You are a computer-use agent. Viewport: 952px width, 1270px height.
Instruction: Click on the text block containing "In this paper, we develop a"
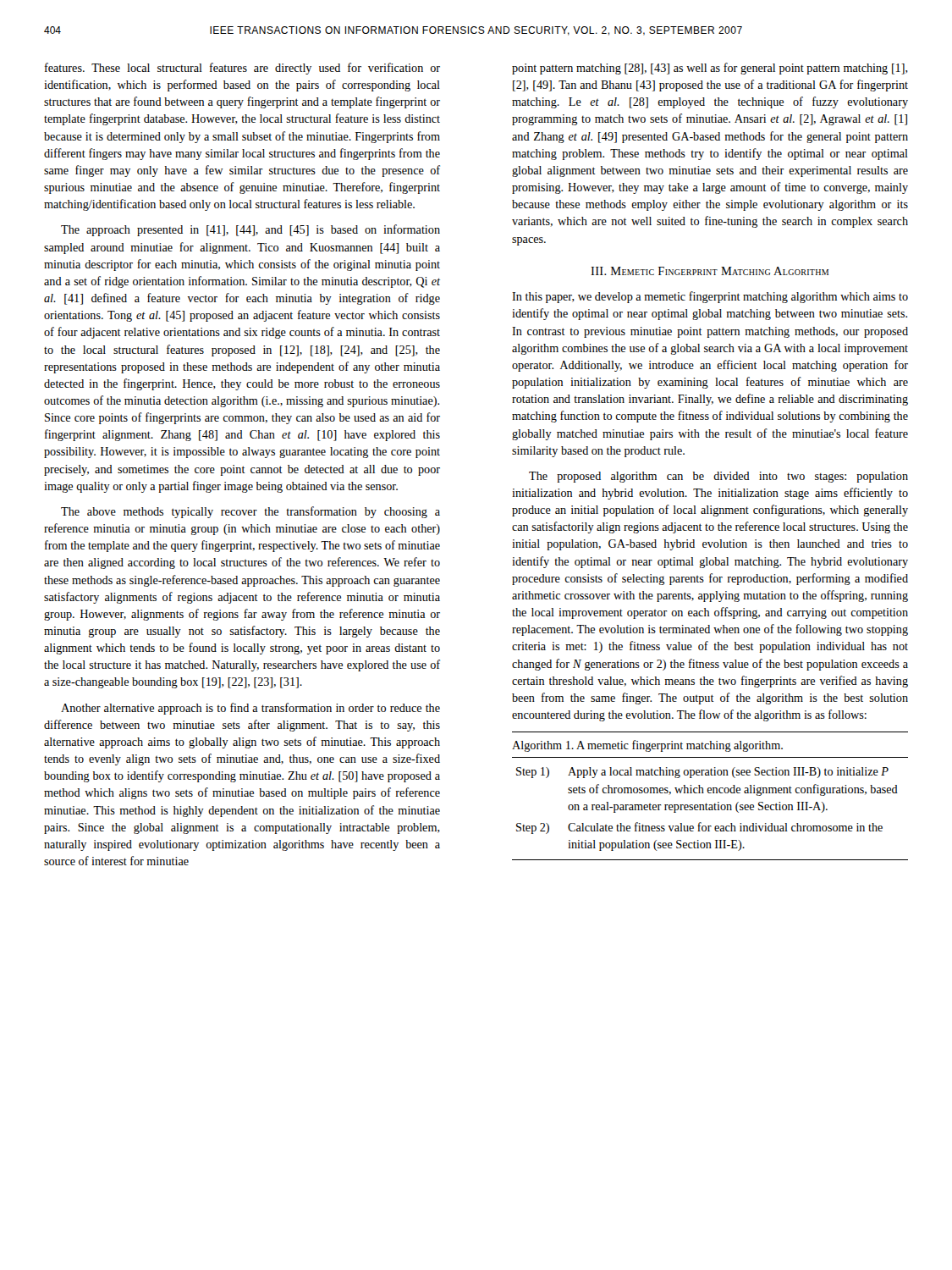(x=710, y=373)
